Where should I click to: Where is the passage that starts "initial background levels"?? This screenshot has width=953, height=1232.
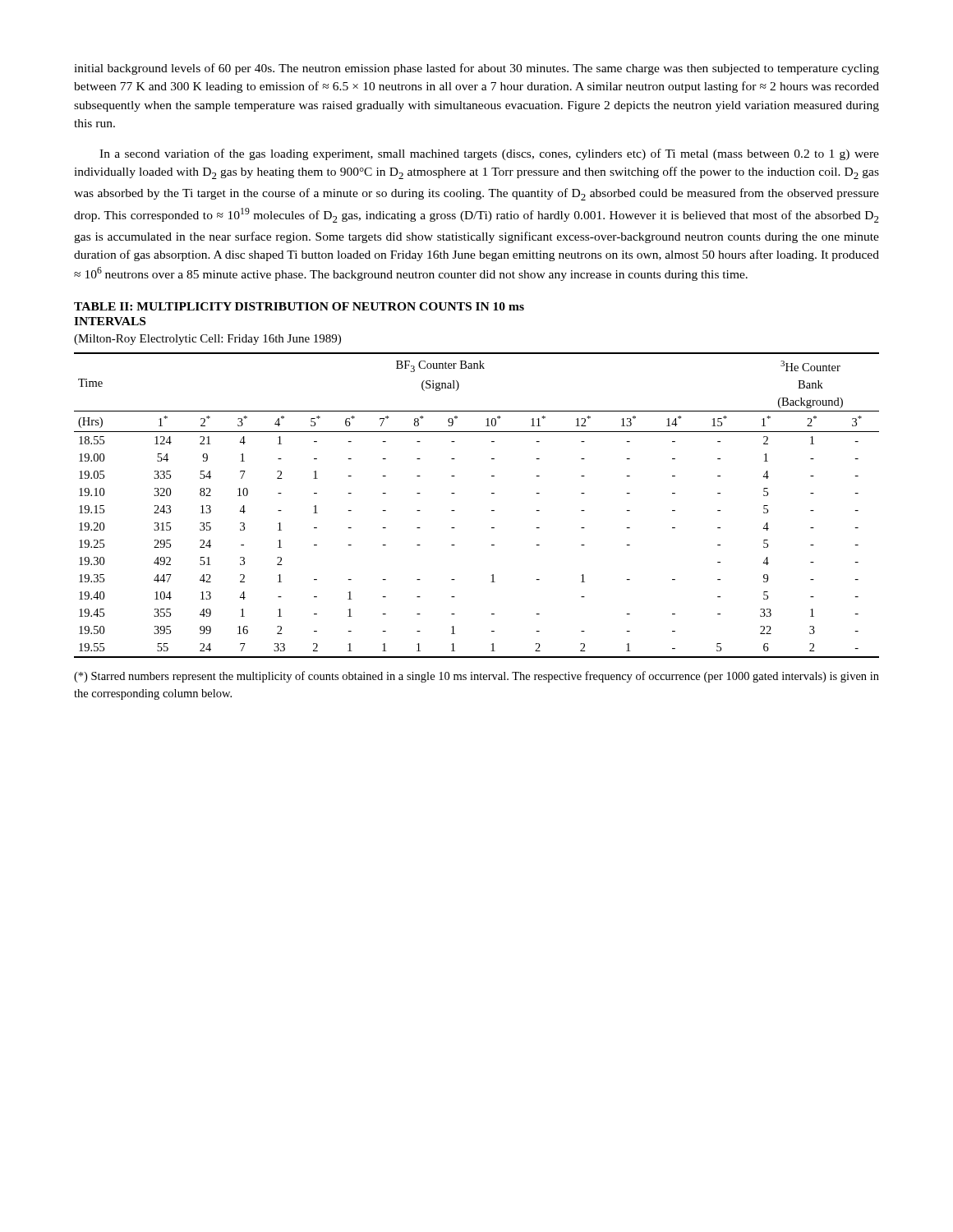[476, 96]
